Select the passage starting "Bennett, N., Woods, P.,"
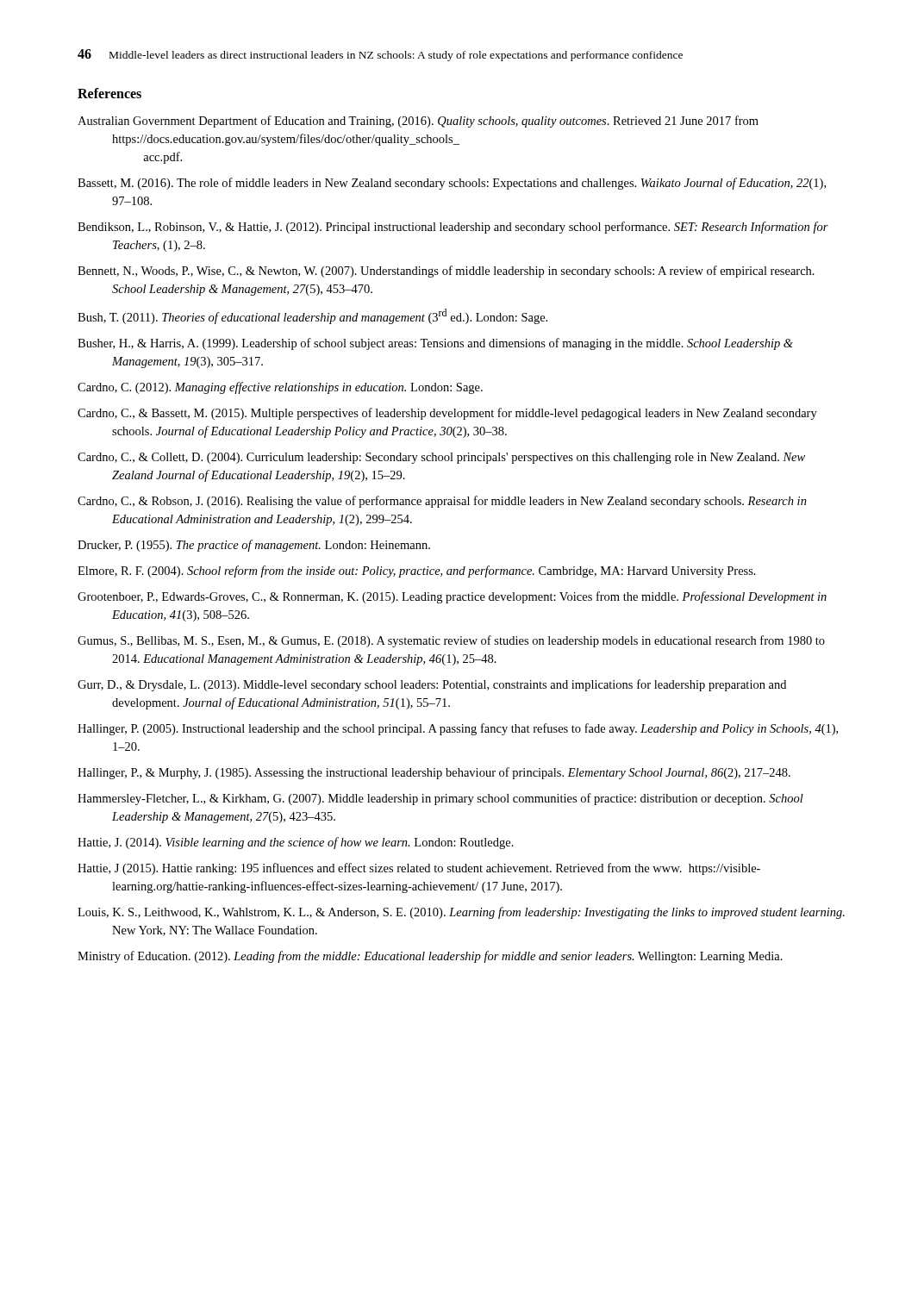The image size is (924, 1293). pyautogui.click(x=446, y=280)
